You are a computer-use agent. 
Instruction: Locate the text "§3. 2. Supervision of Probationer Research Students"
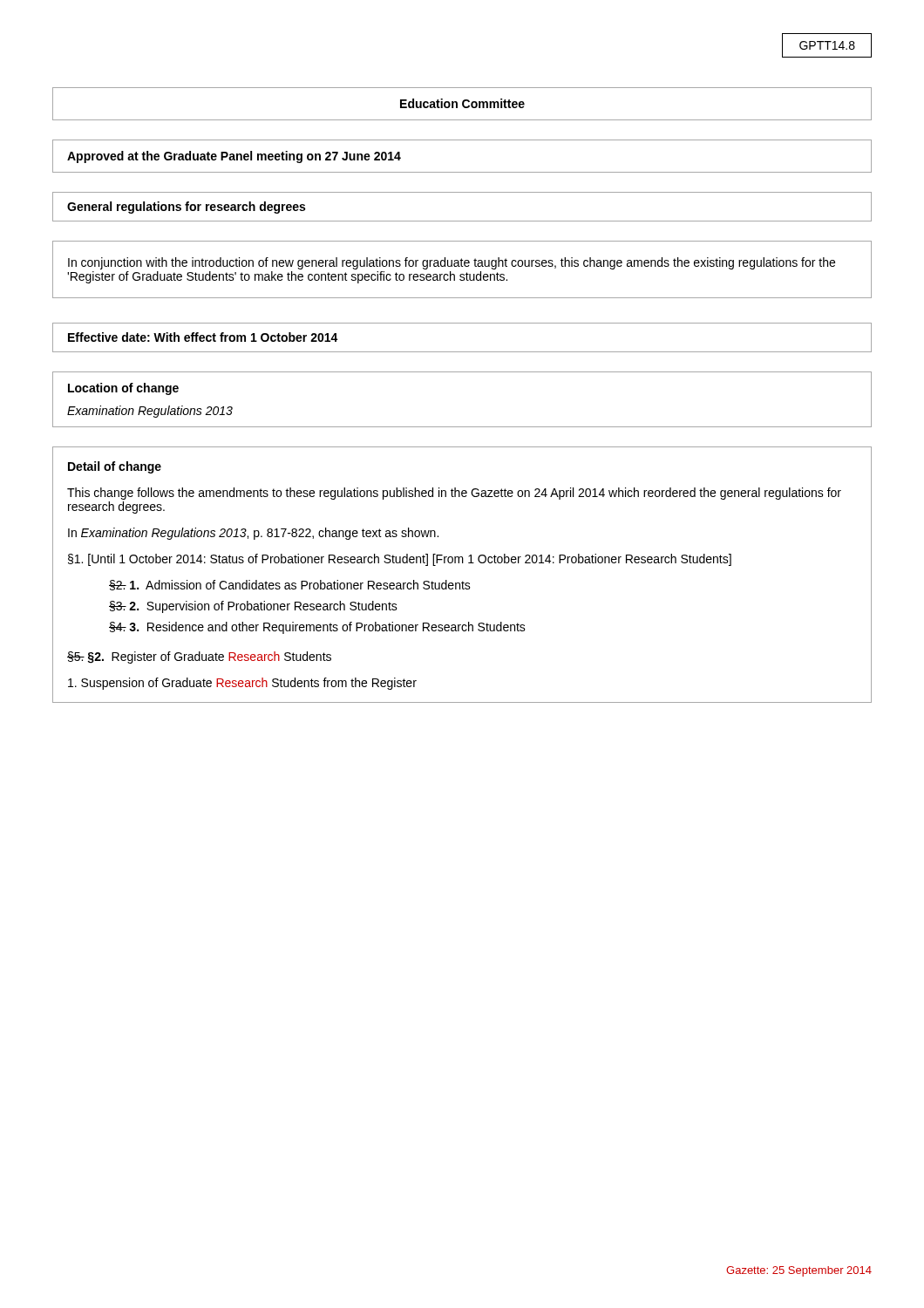pyautogui.click(x=253, y=606)
